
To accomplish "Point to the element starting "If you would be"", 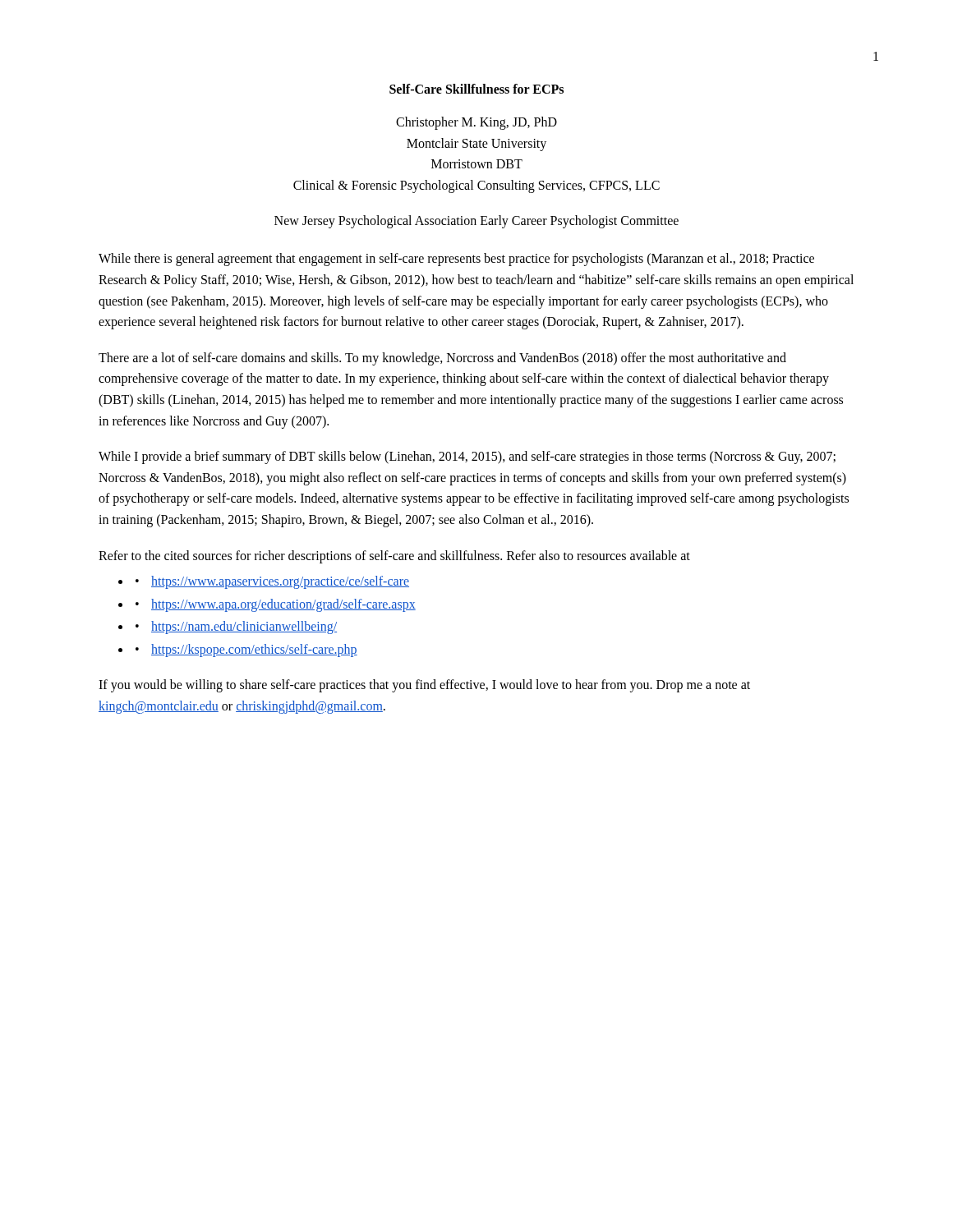I will click(424, 695).
